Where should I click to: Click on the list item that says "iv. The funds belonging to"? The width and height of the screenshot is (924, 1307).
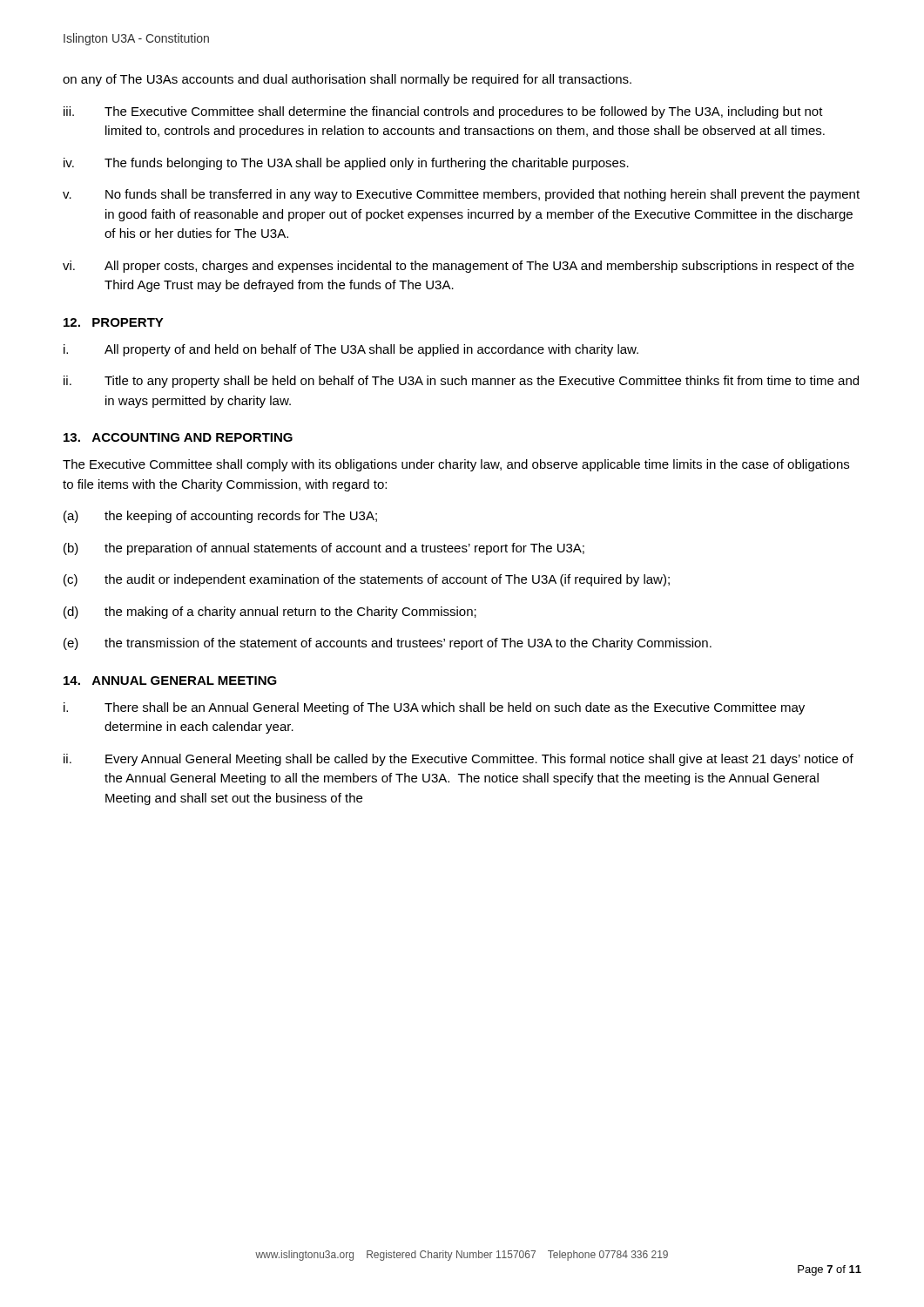(x=462, y=163)
